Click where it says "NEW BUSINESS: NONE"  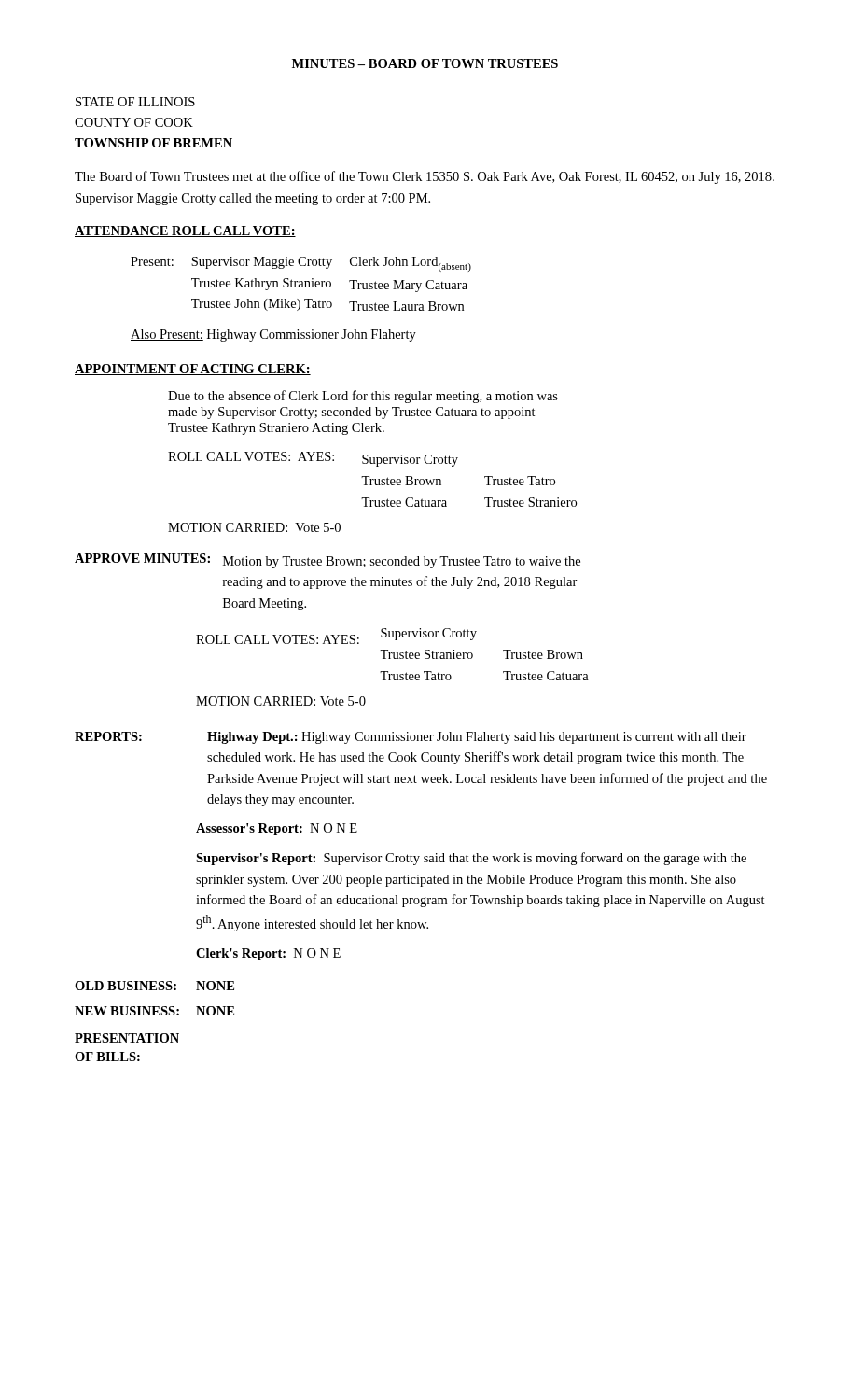[155, 1011]
